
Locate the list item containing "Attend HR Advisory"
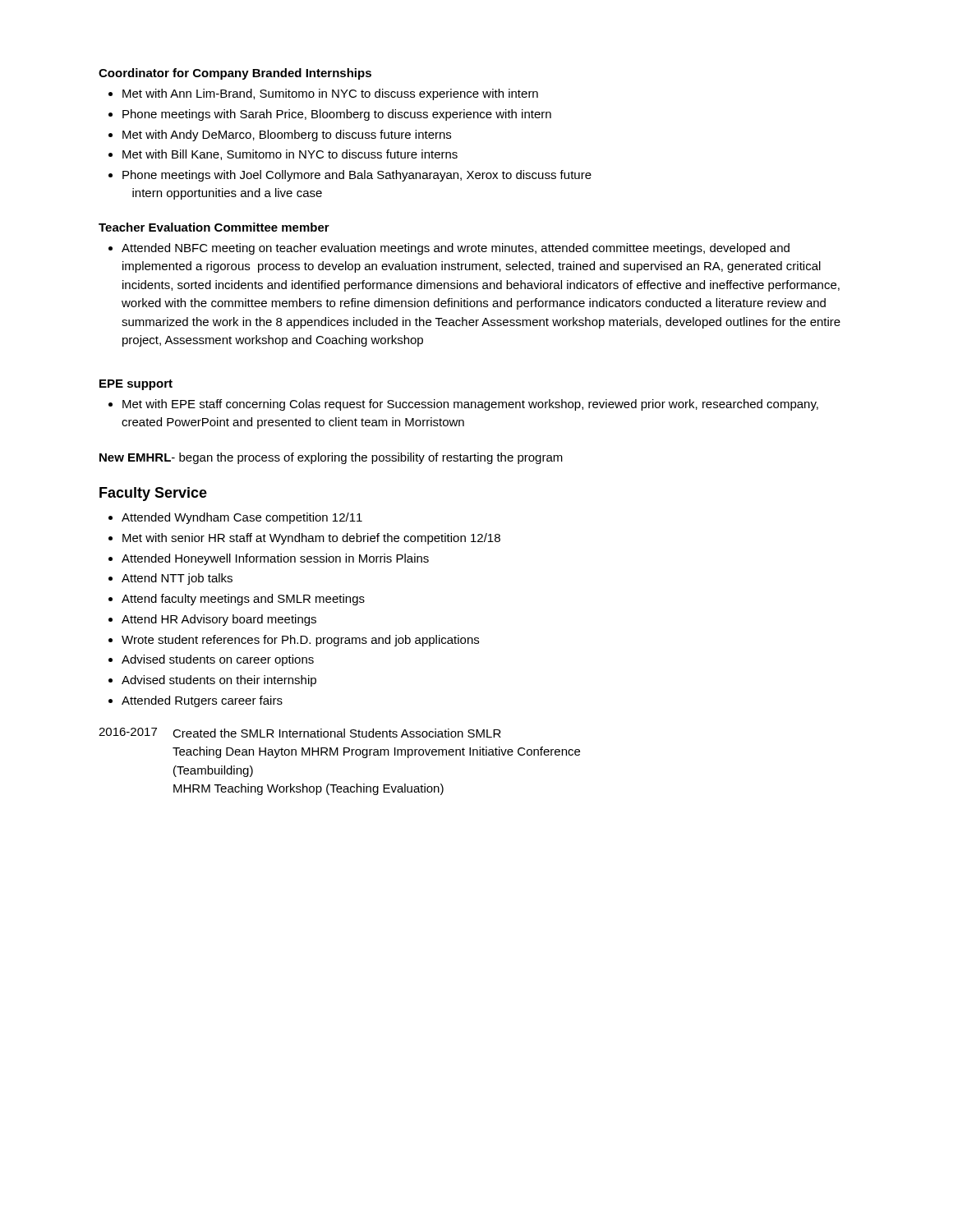point(212,620)
